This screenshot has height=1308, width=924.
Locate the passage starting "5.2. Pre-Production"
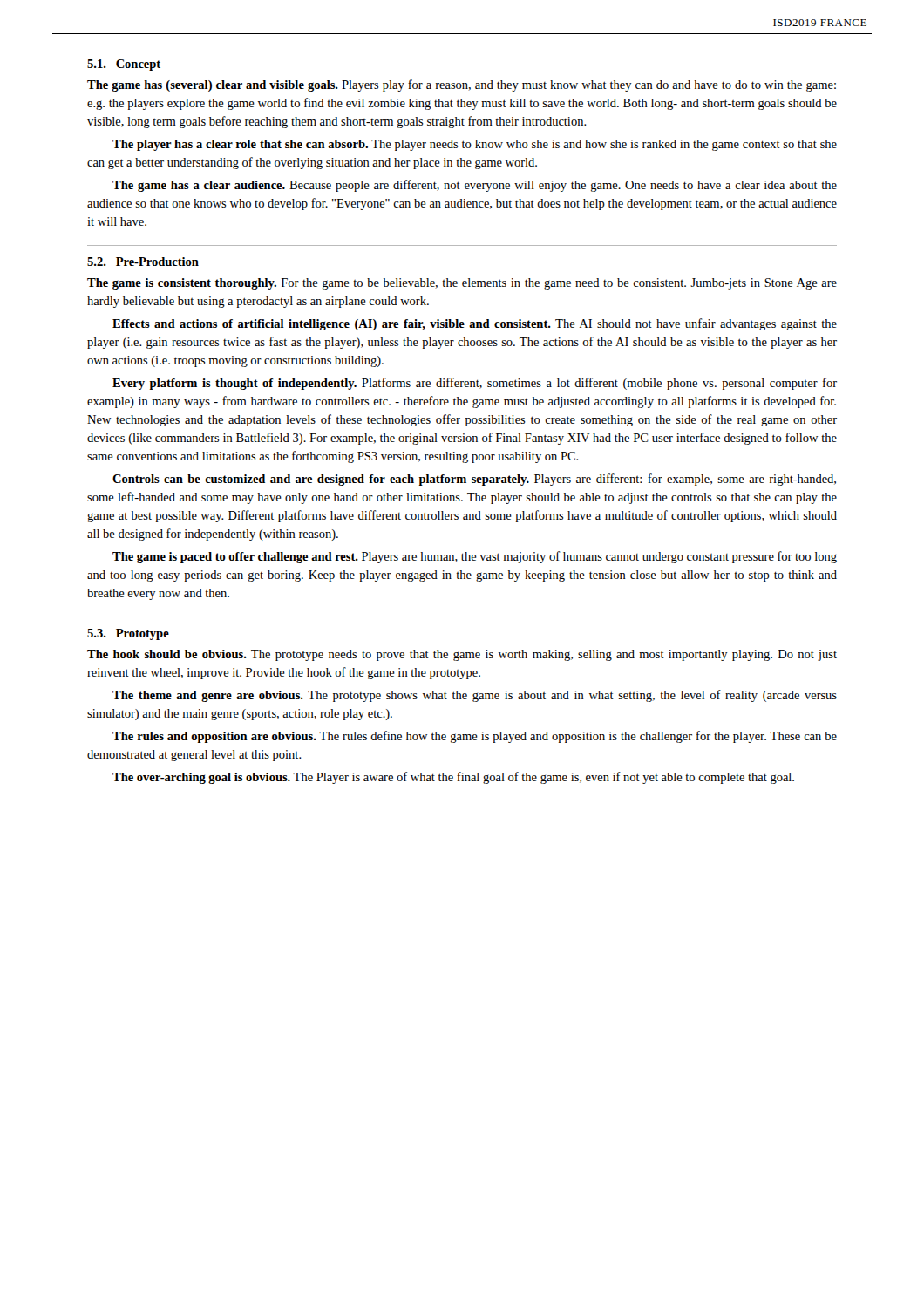coord(143,262)
